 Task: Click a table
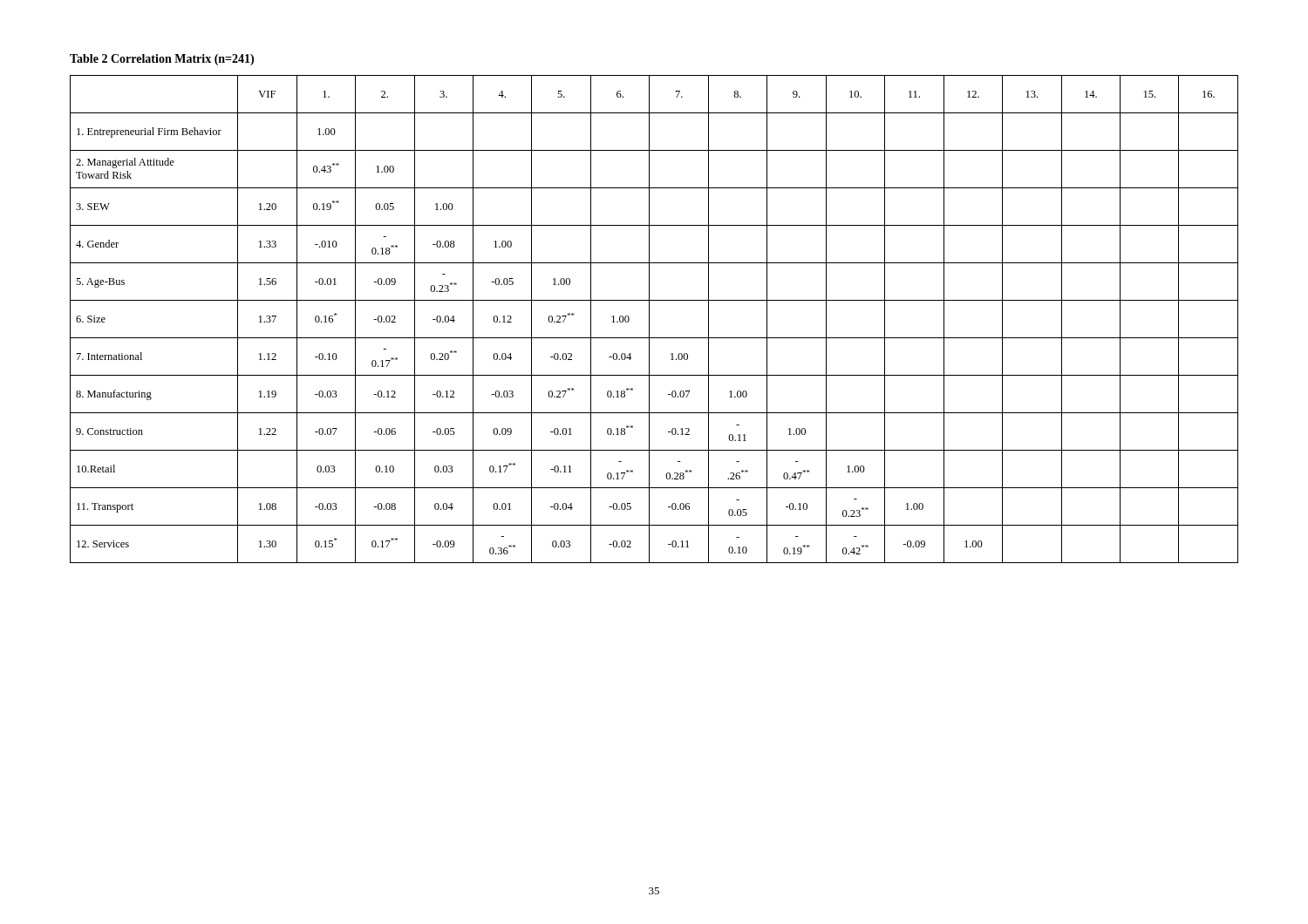654,319
